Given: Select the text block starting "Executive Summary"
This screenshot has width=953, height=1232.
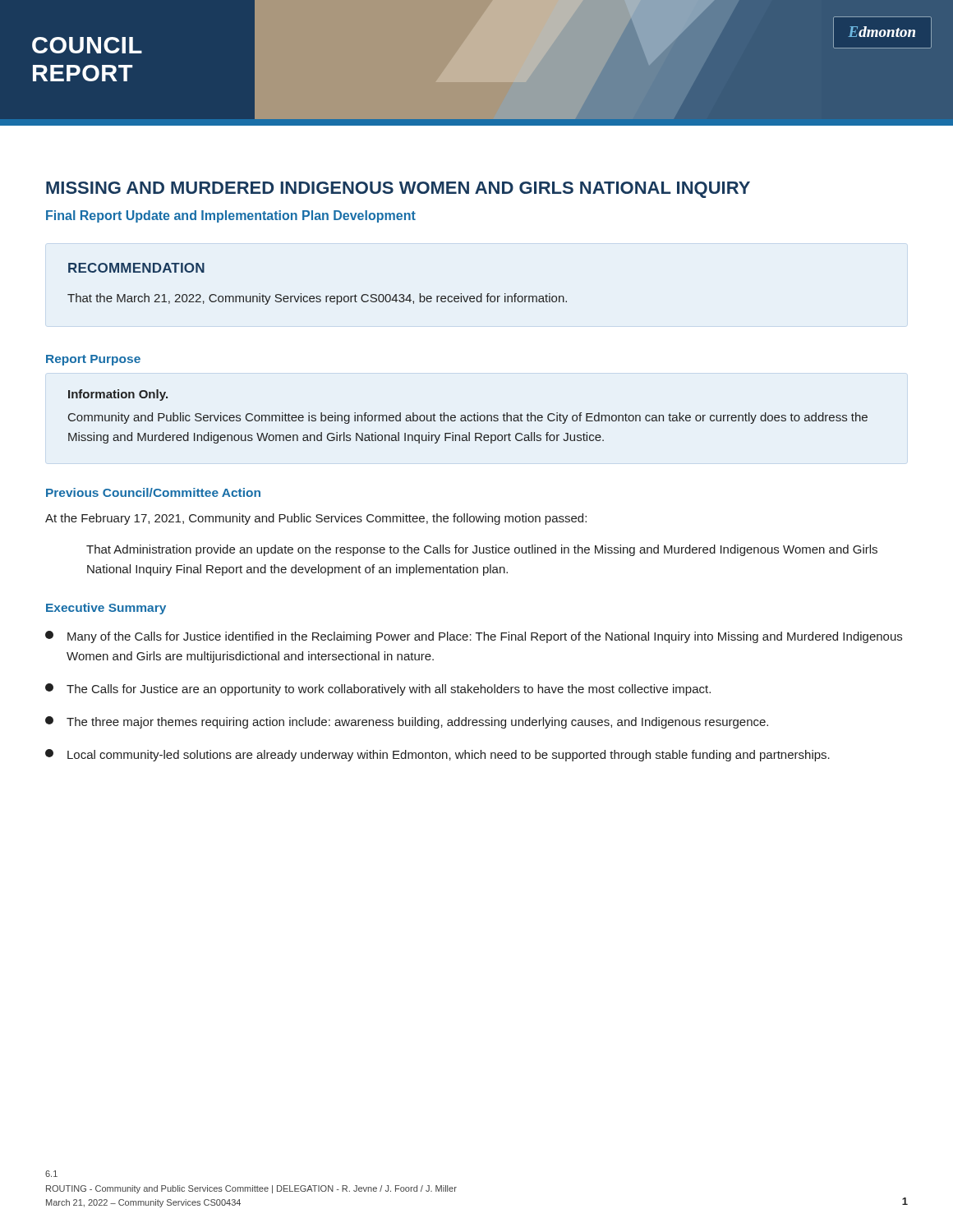Looking at the screenshot, I should 106,607.
